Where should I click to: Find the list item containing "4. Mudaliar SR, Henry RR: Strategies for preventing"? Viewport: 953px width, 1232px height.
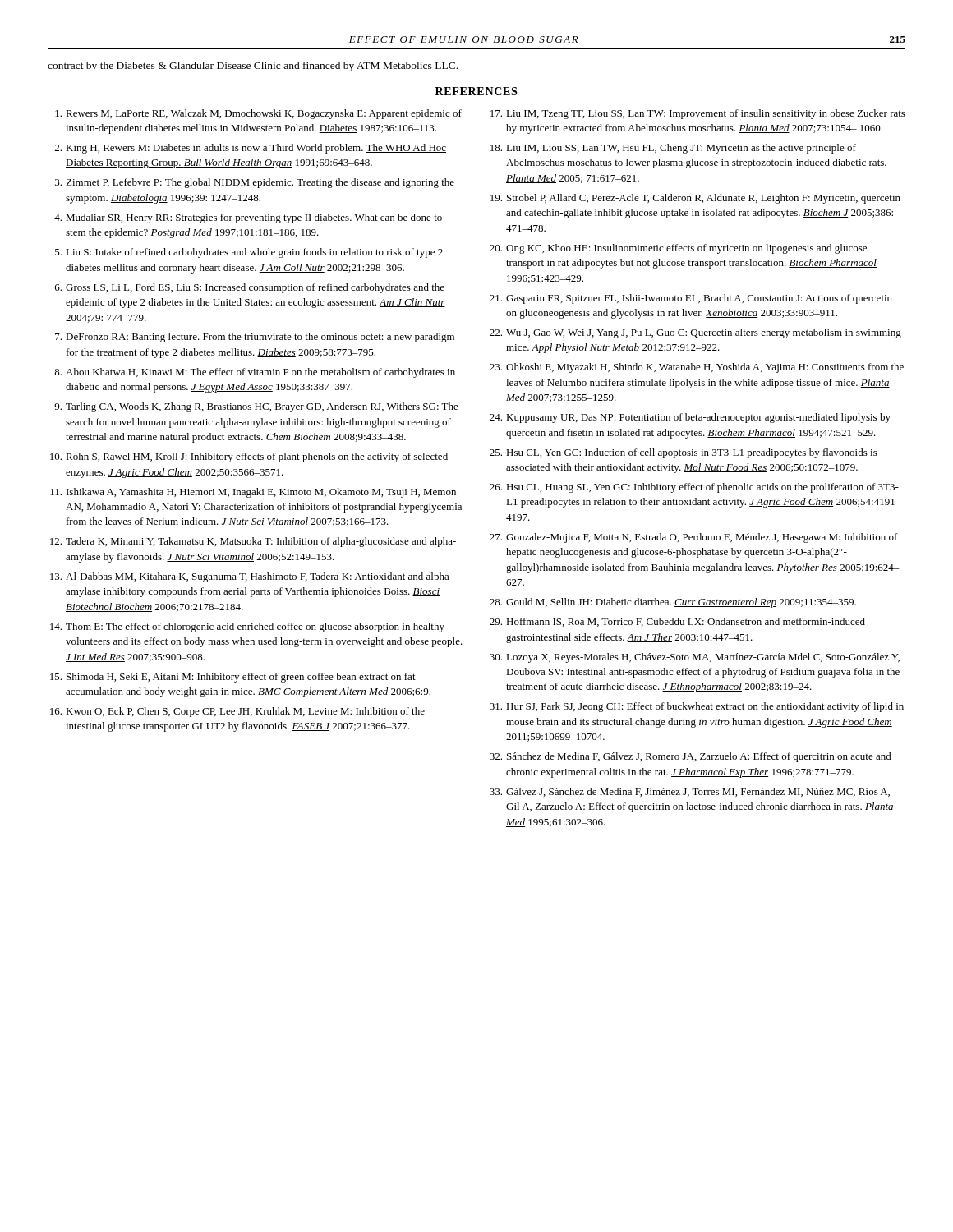[x=256, y=225]
